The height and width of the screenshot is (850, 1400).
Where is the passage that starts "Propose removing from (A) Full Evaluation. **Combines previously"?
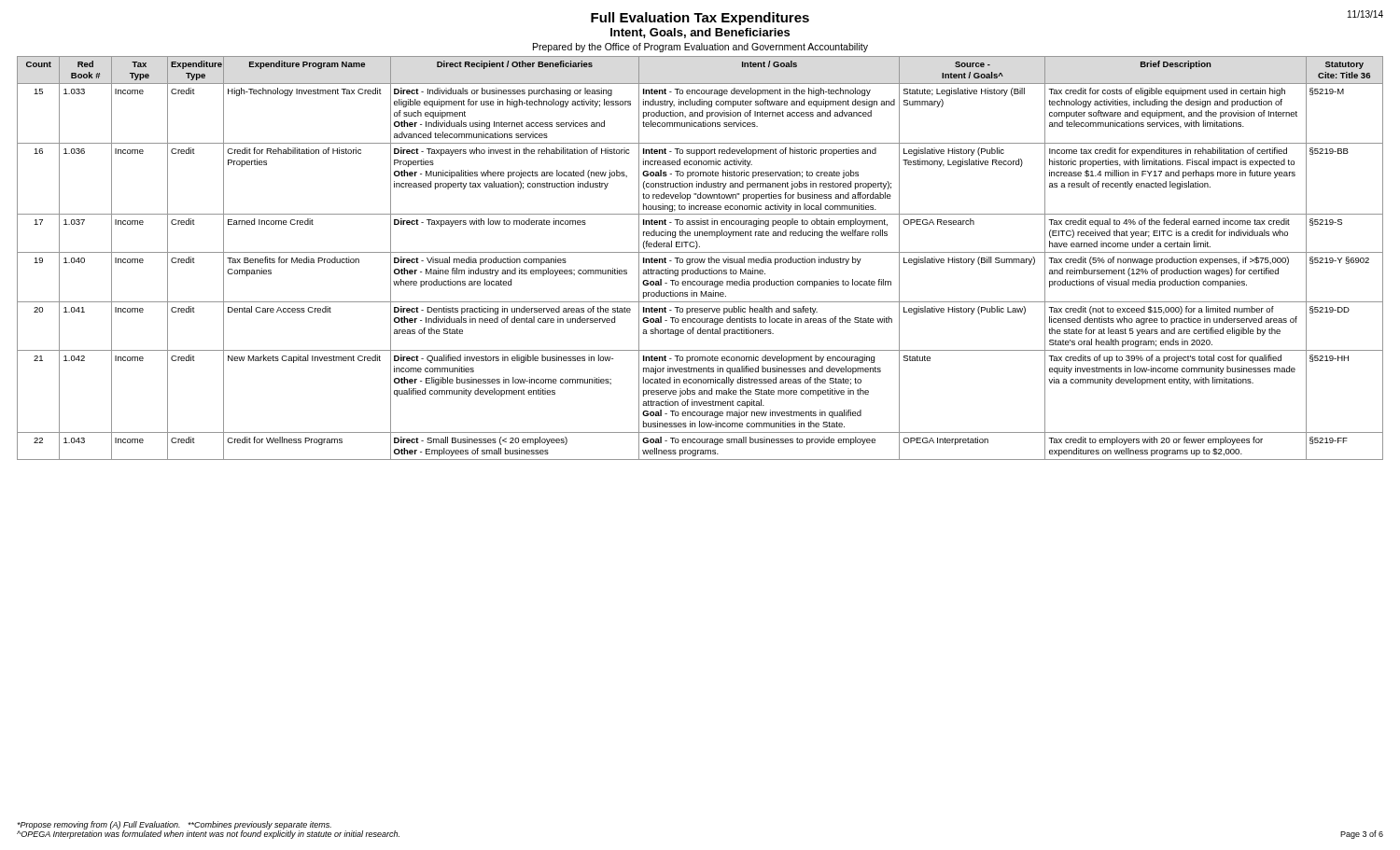click(x=209, y=829)
